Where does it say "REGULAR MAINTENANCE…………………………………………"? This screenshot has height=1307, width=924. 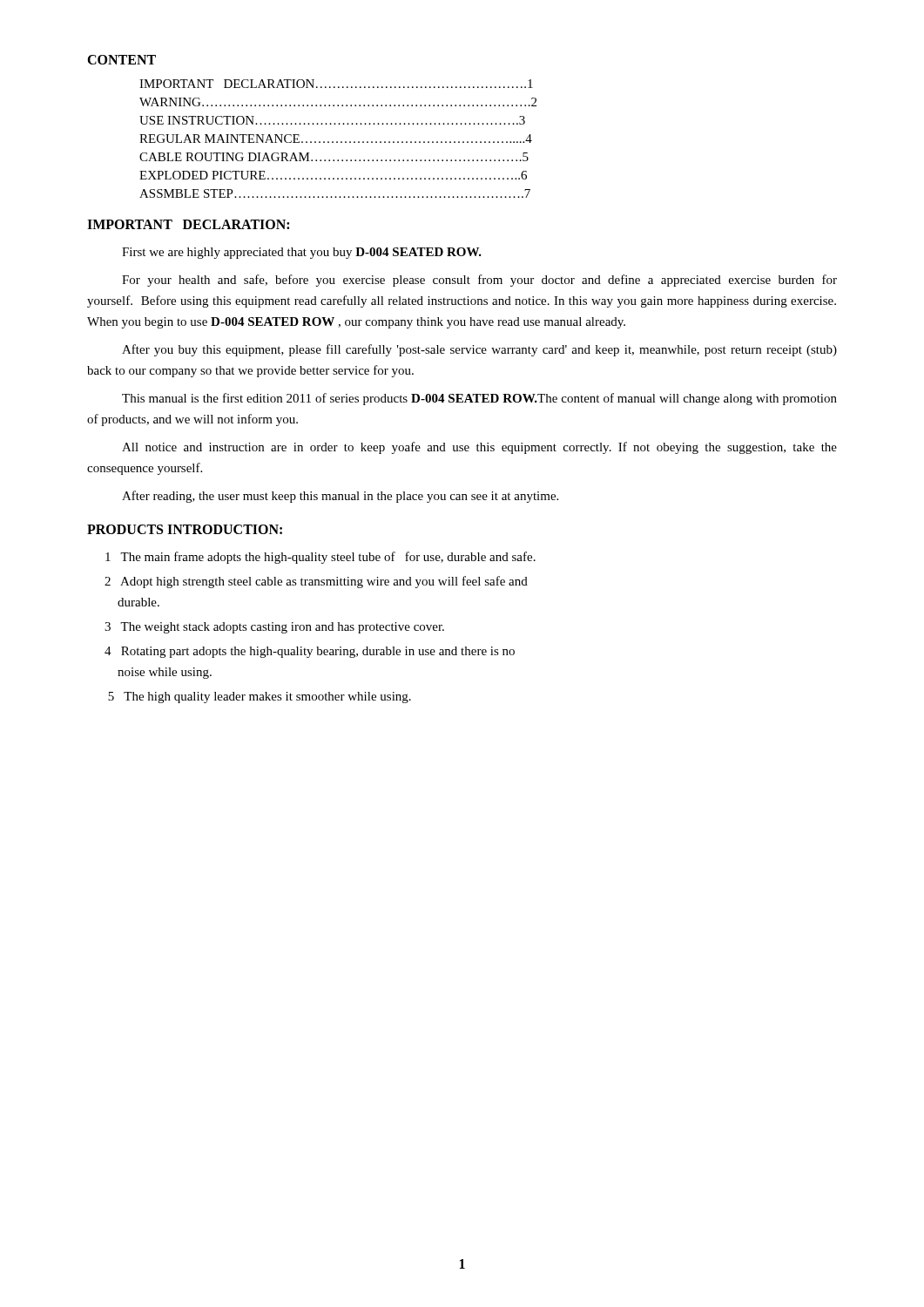tap(336, 139)
